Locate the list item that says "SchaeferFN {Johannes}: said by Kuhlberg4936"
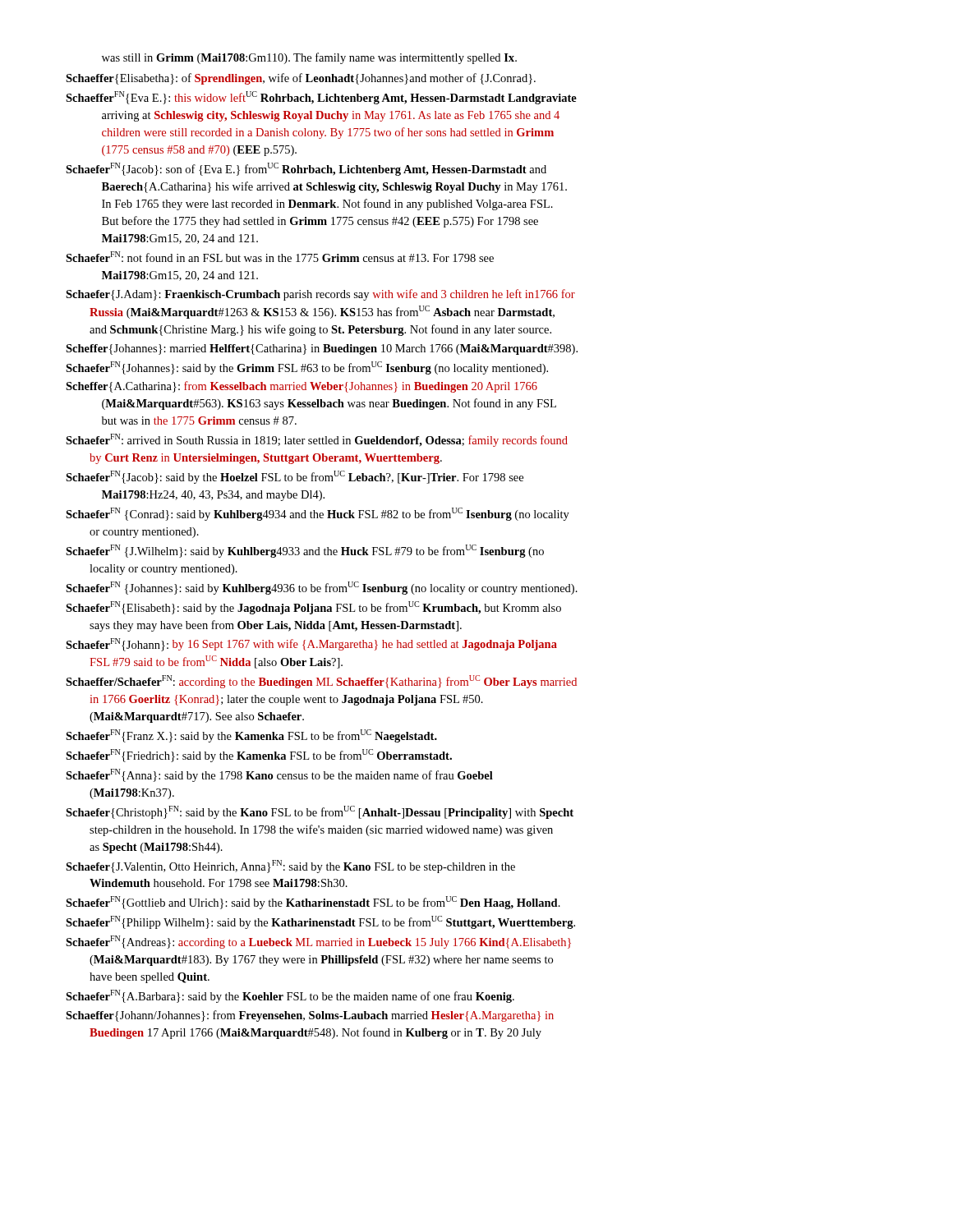Image resolution: width=953 pixels, height=1232 pixels. point(322,587)
